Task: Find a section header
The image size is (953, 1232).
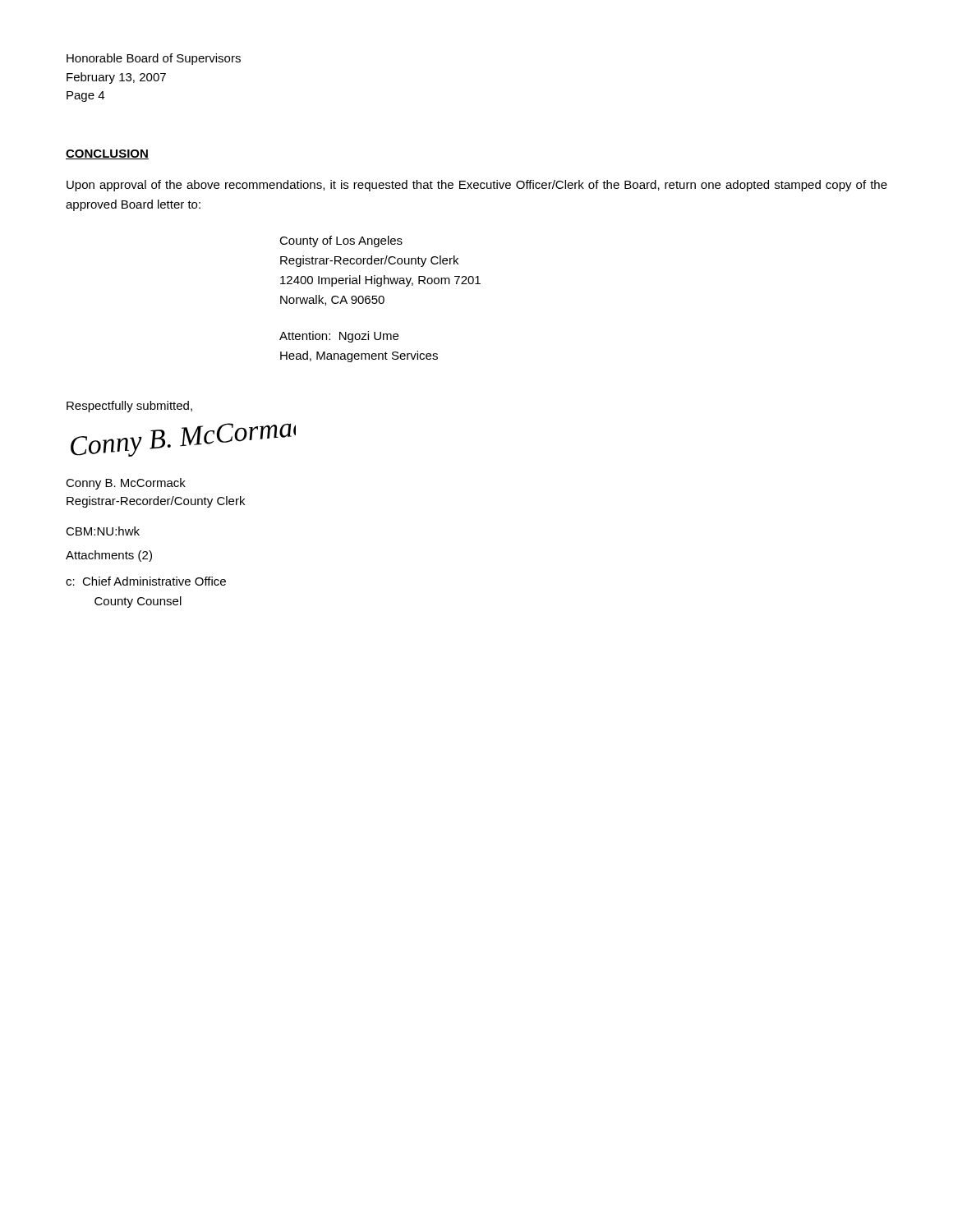Action: tap(107, 153)
